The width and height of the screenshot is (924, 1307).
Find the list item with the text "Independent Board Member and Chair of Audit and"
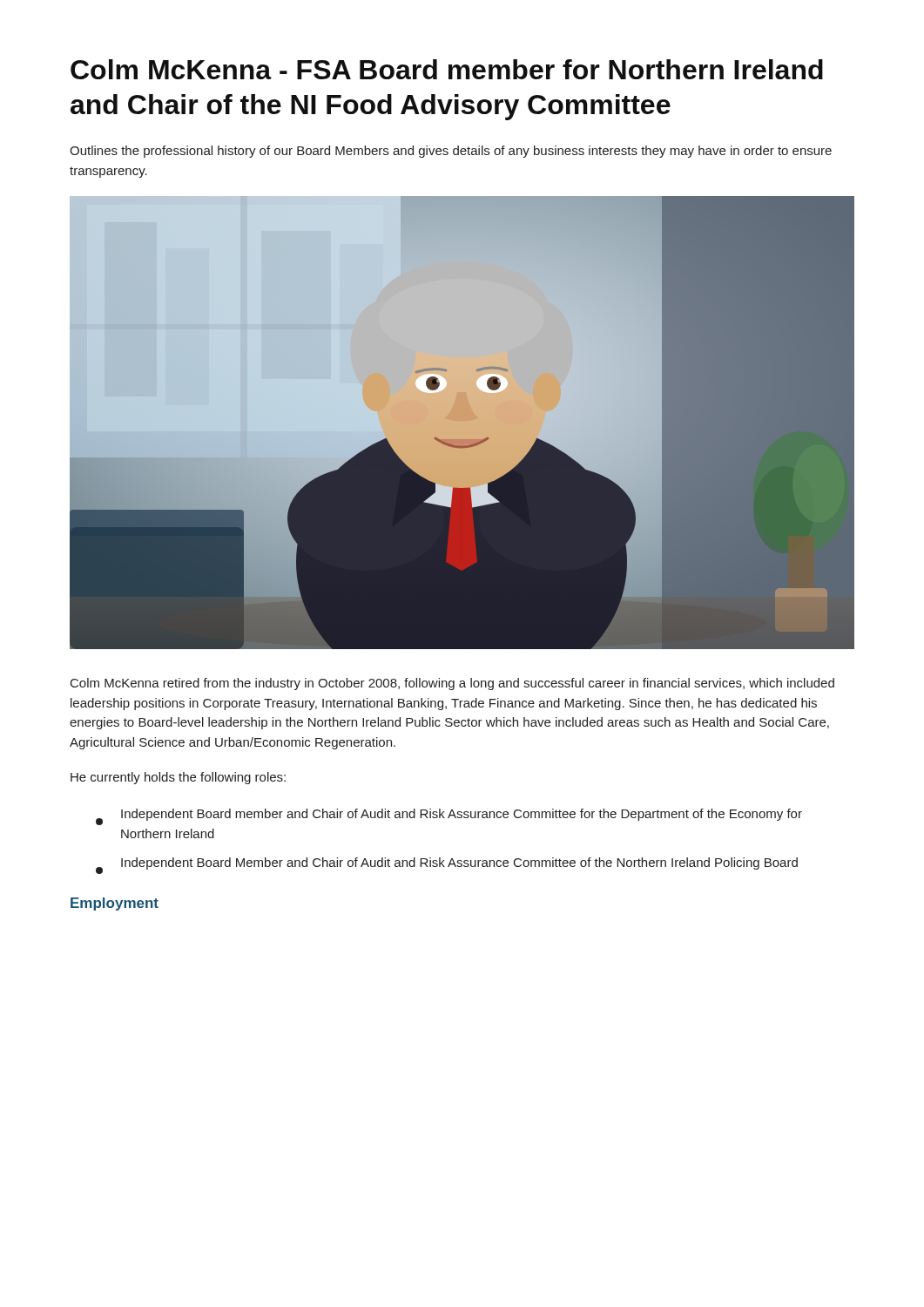coord(447,866)
